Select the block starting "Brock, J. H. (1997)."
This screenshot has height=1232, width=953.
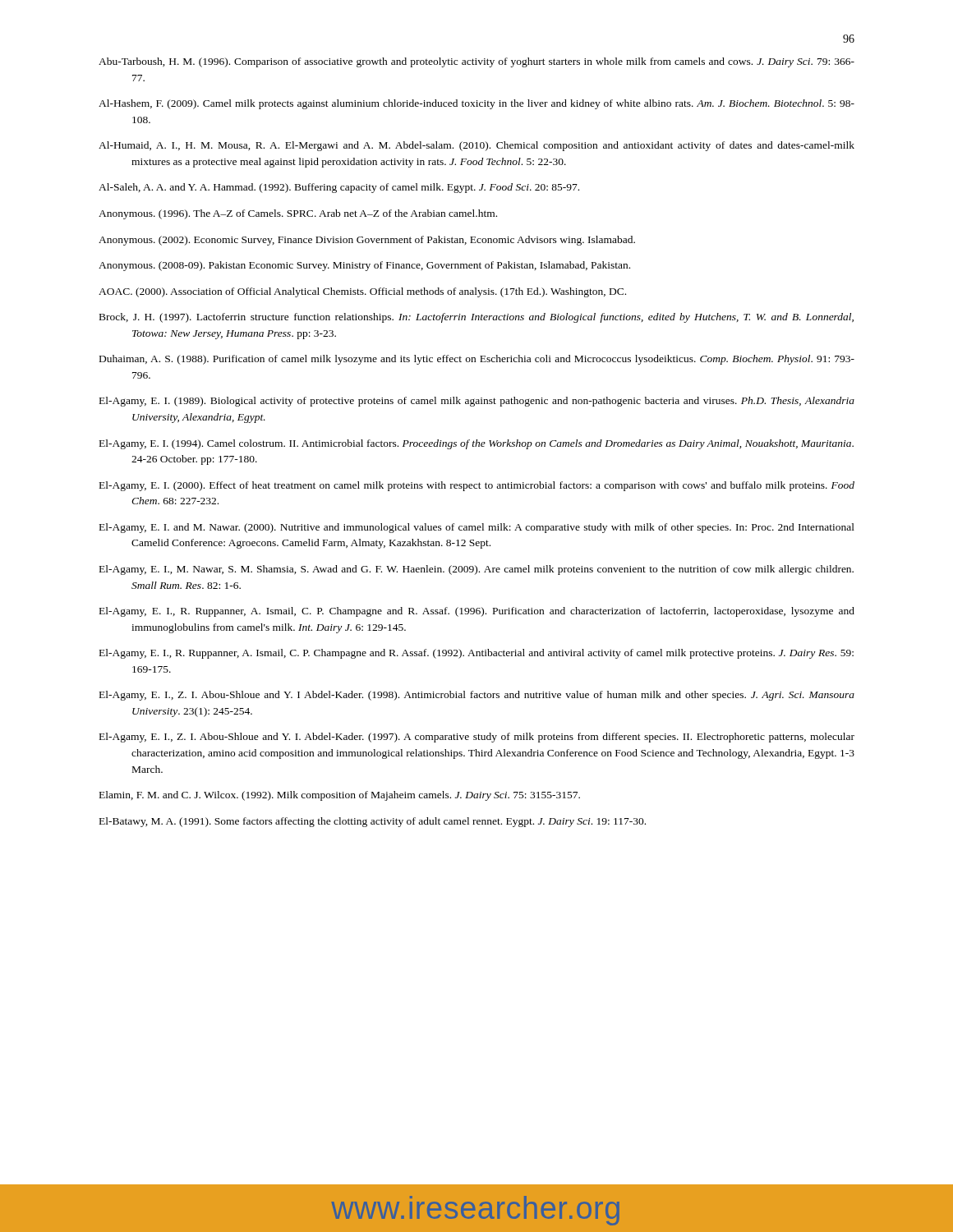(x=476, y=325)
